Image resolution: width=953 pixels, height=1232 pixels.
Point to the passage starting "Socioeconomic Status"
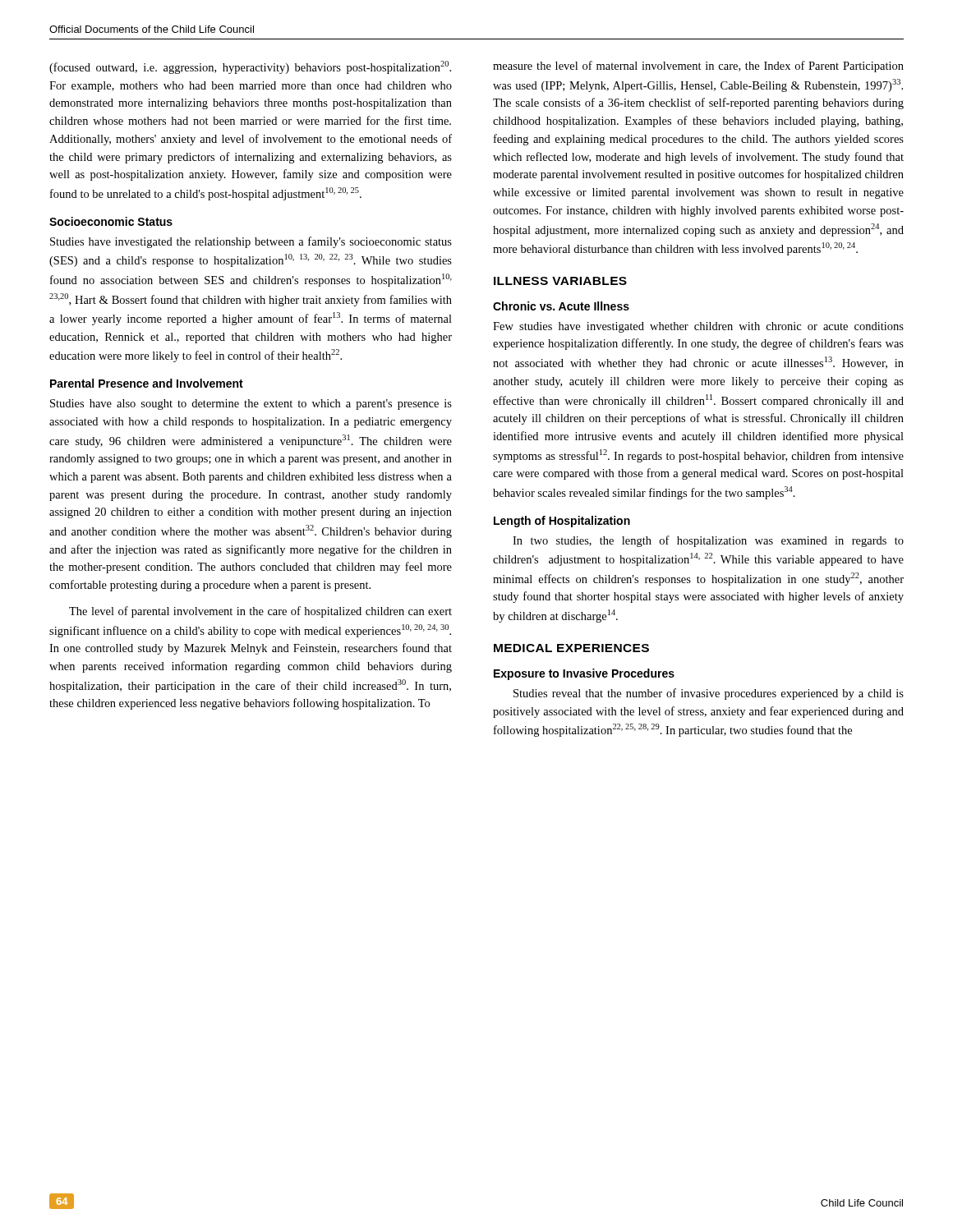111,221
